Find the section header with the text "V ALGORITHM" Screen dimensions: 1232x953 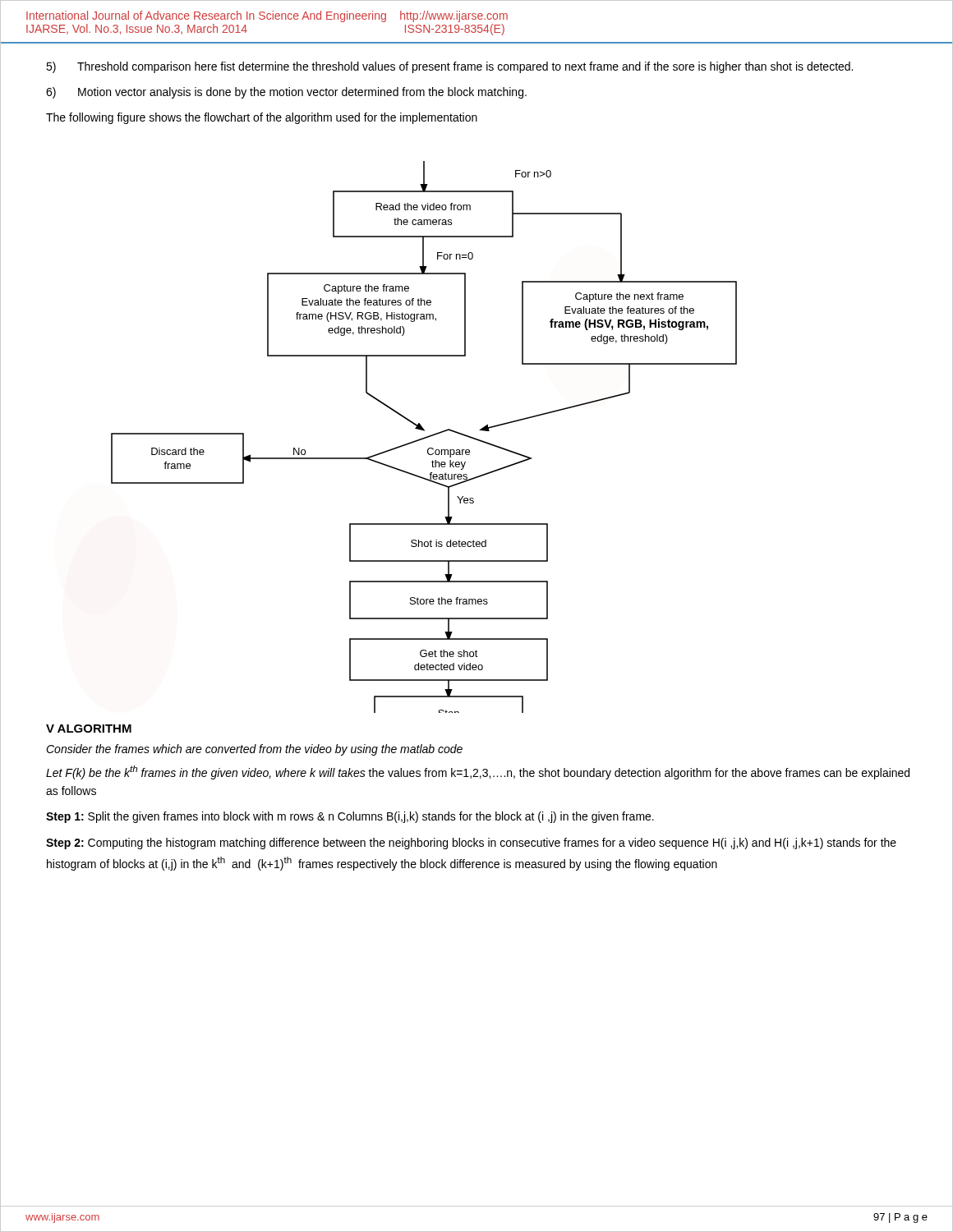pyautogui.click(x=89, y=728)
